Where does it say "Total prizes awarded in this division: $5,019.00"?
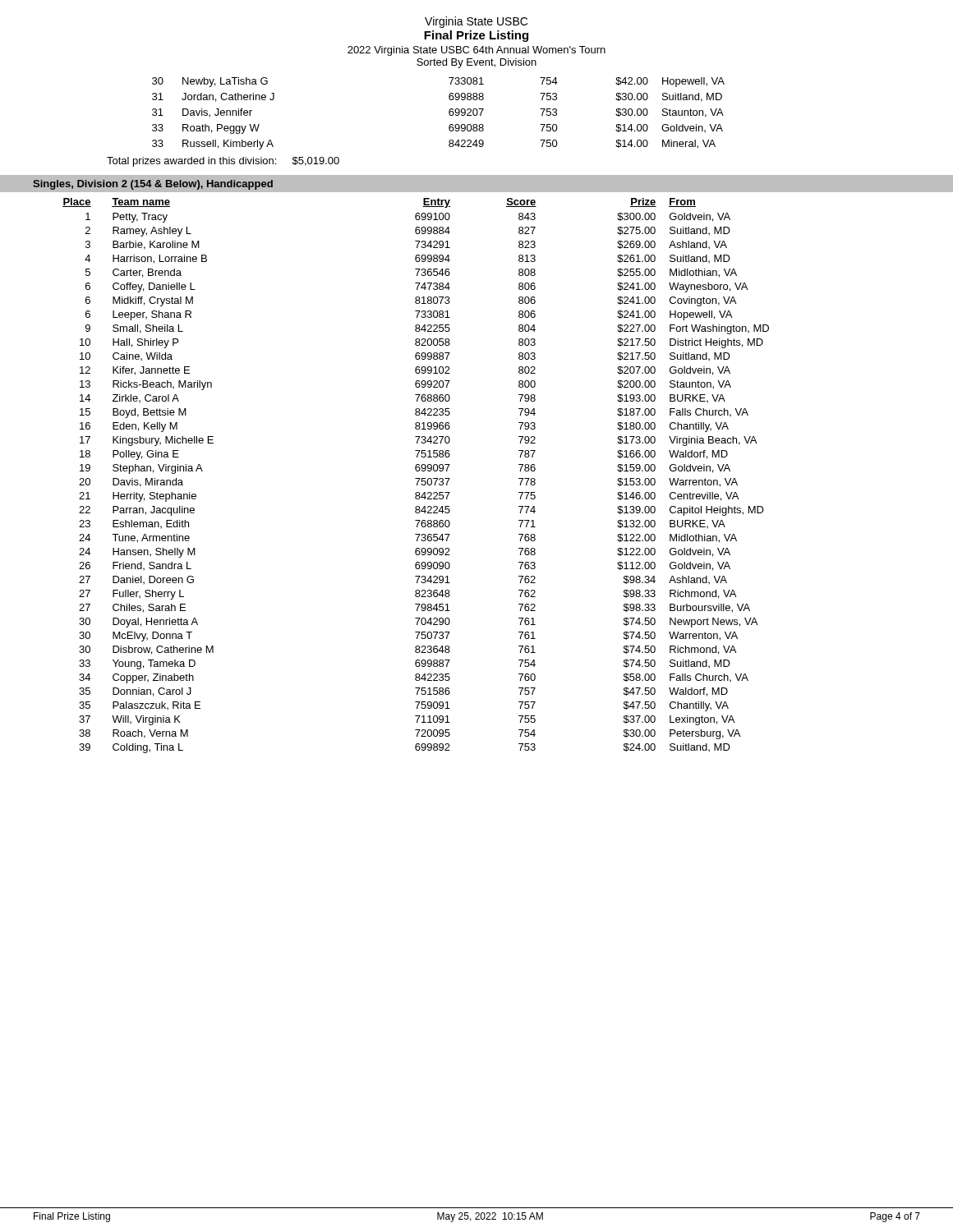The image size is (953, 1232). [x=223, y=161]
